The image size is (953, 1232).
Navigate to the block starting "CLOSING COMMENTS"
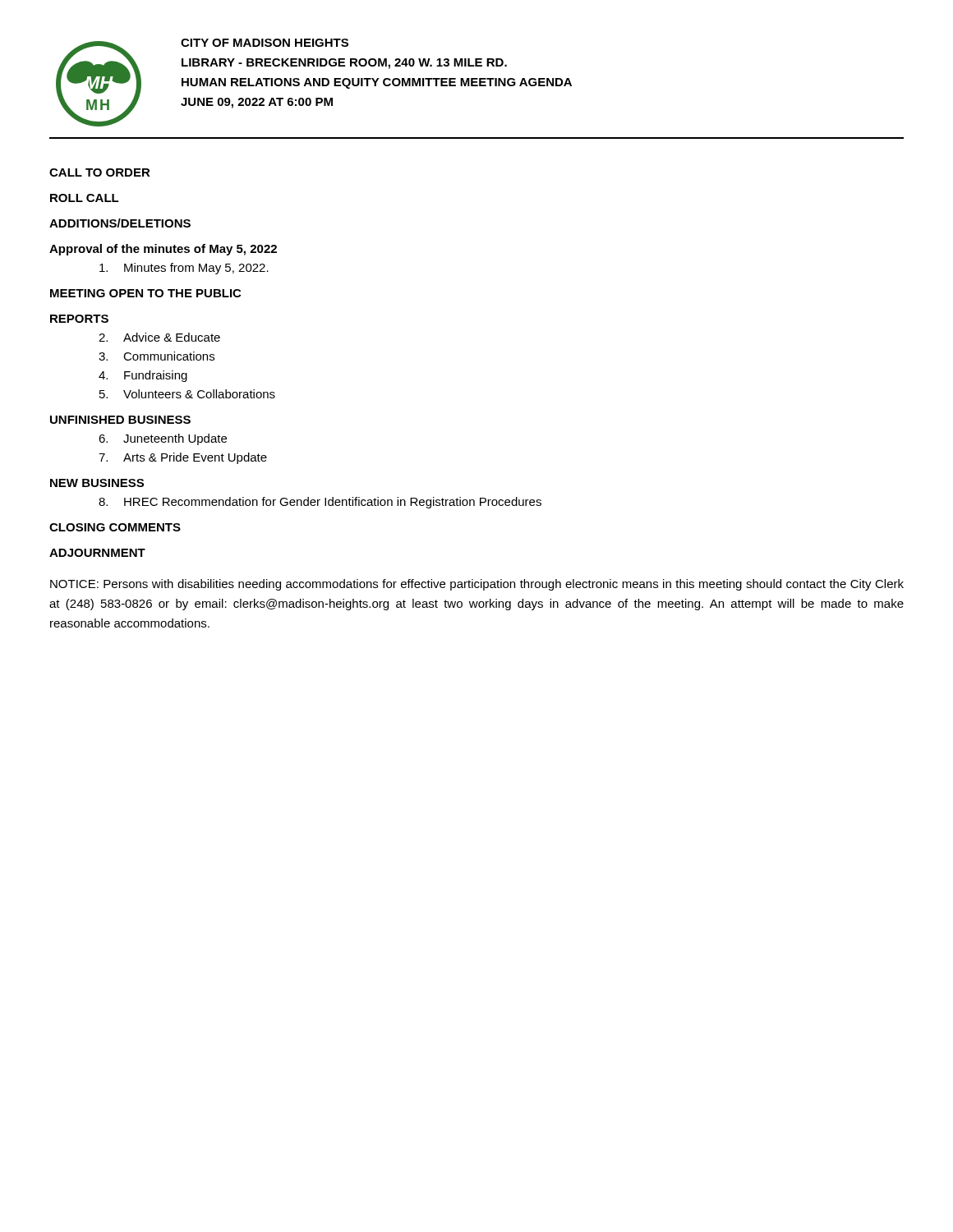[x=115, y=527]
